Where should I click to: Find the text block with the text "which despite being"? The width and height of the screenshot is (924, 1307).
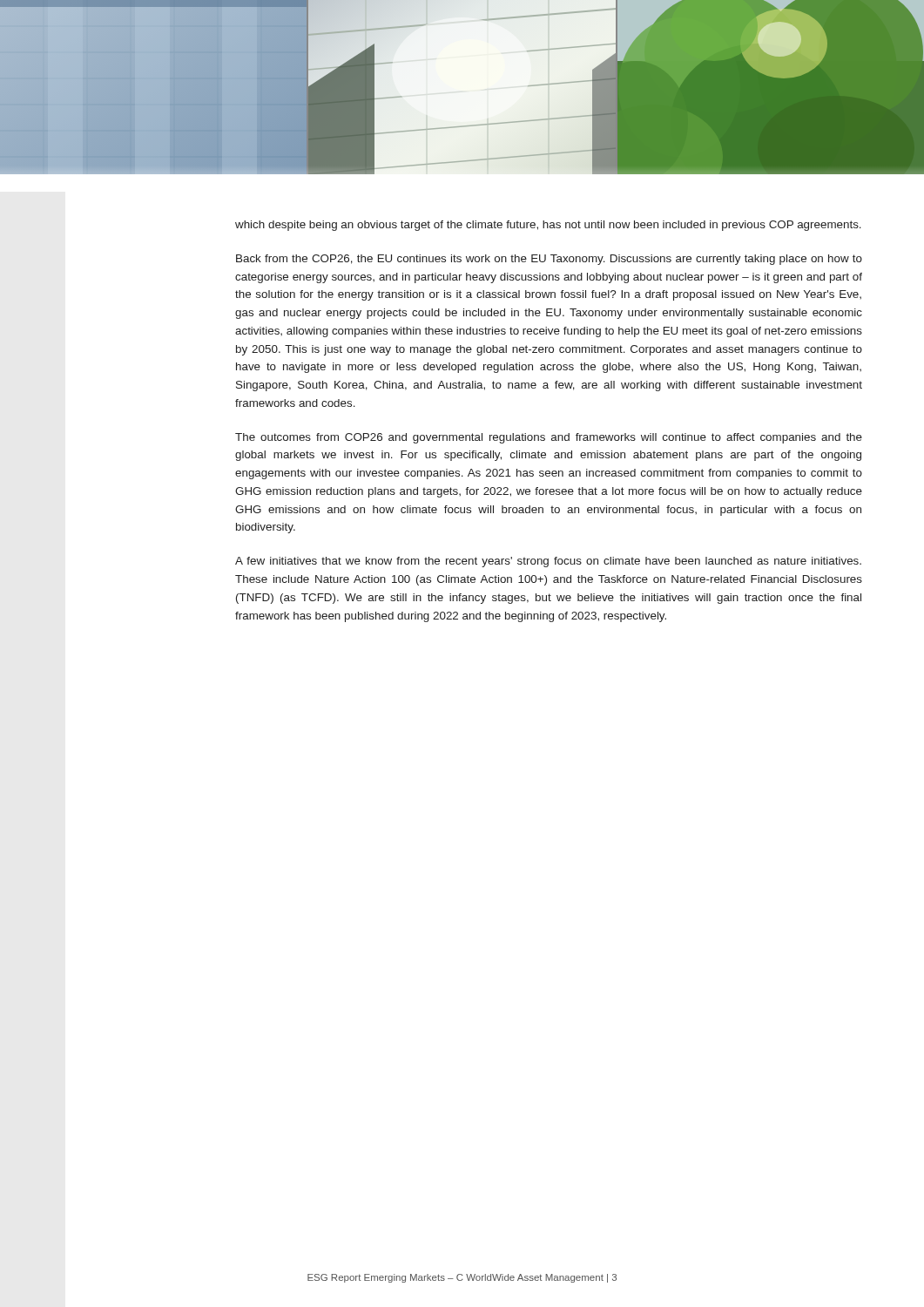(548, 224)
